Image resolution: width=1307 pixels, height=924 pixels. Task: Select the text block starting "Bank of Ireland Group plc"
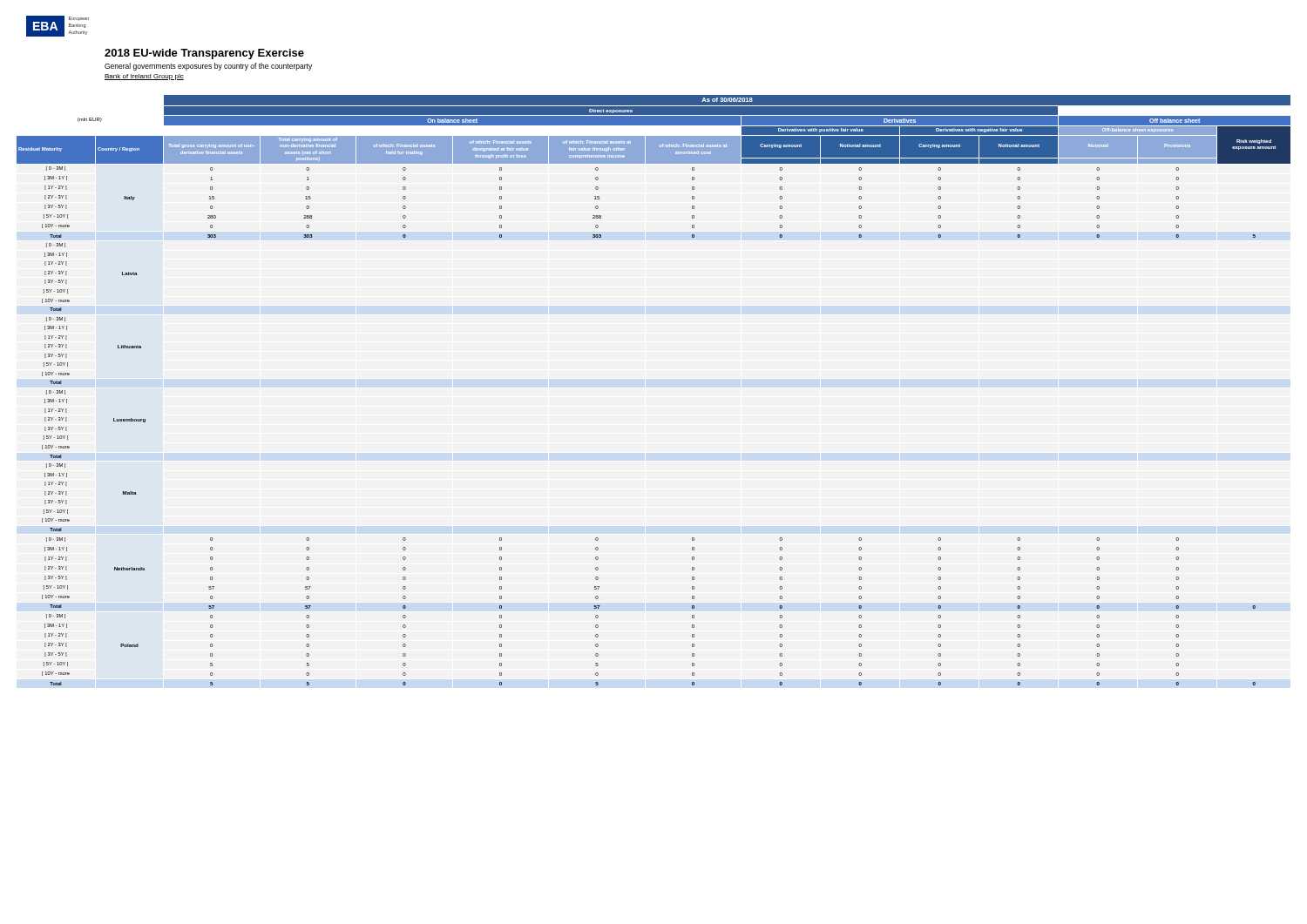(x=144, y=76)
